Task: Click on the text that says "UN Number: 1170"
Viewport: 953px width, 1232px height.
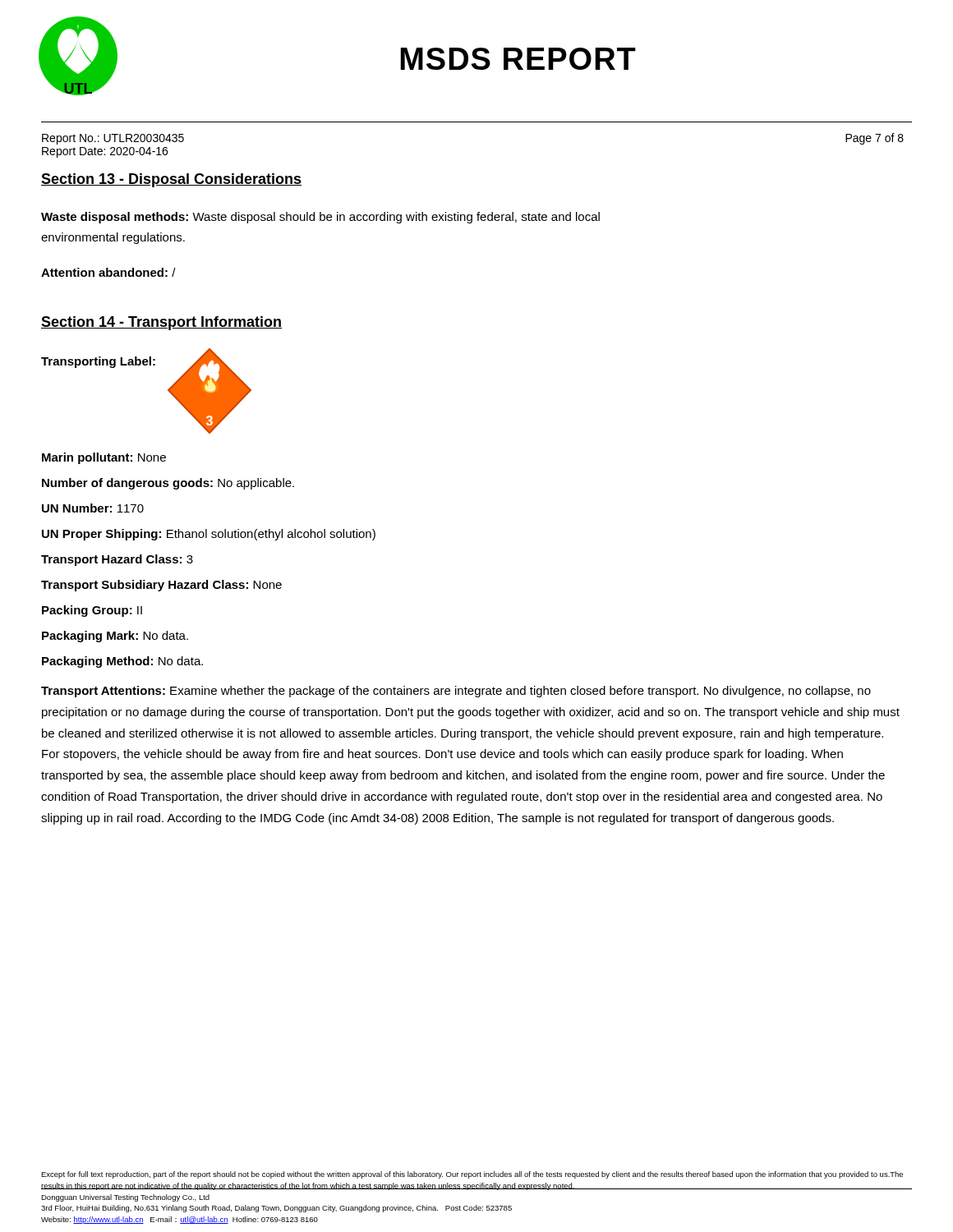Action: 92,508
